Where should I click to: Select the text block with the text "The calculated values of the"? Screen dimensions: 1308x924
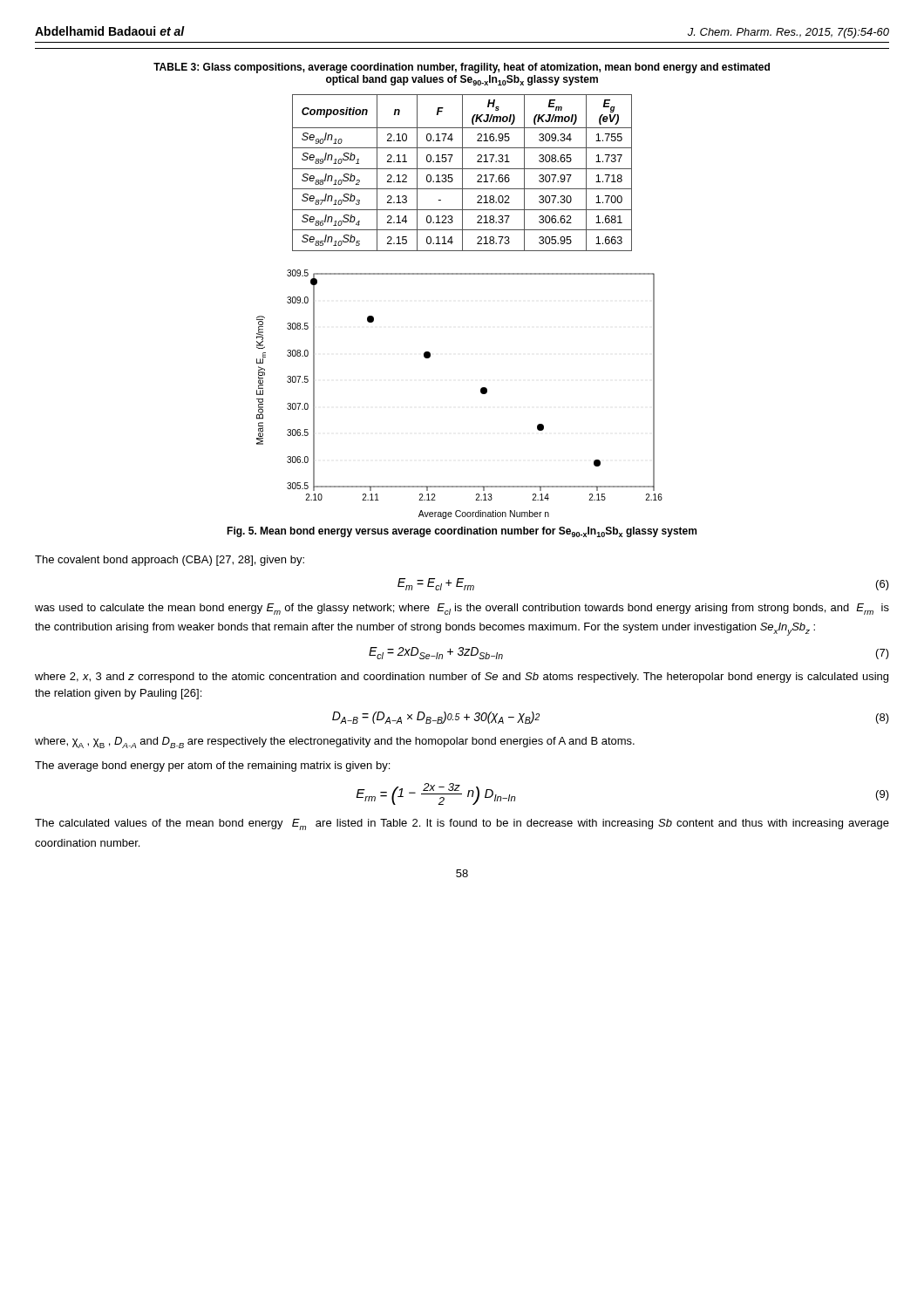click(x=462, y=833)
